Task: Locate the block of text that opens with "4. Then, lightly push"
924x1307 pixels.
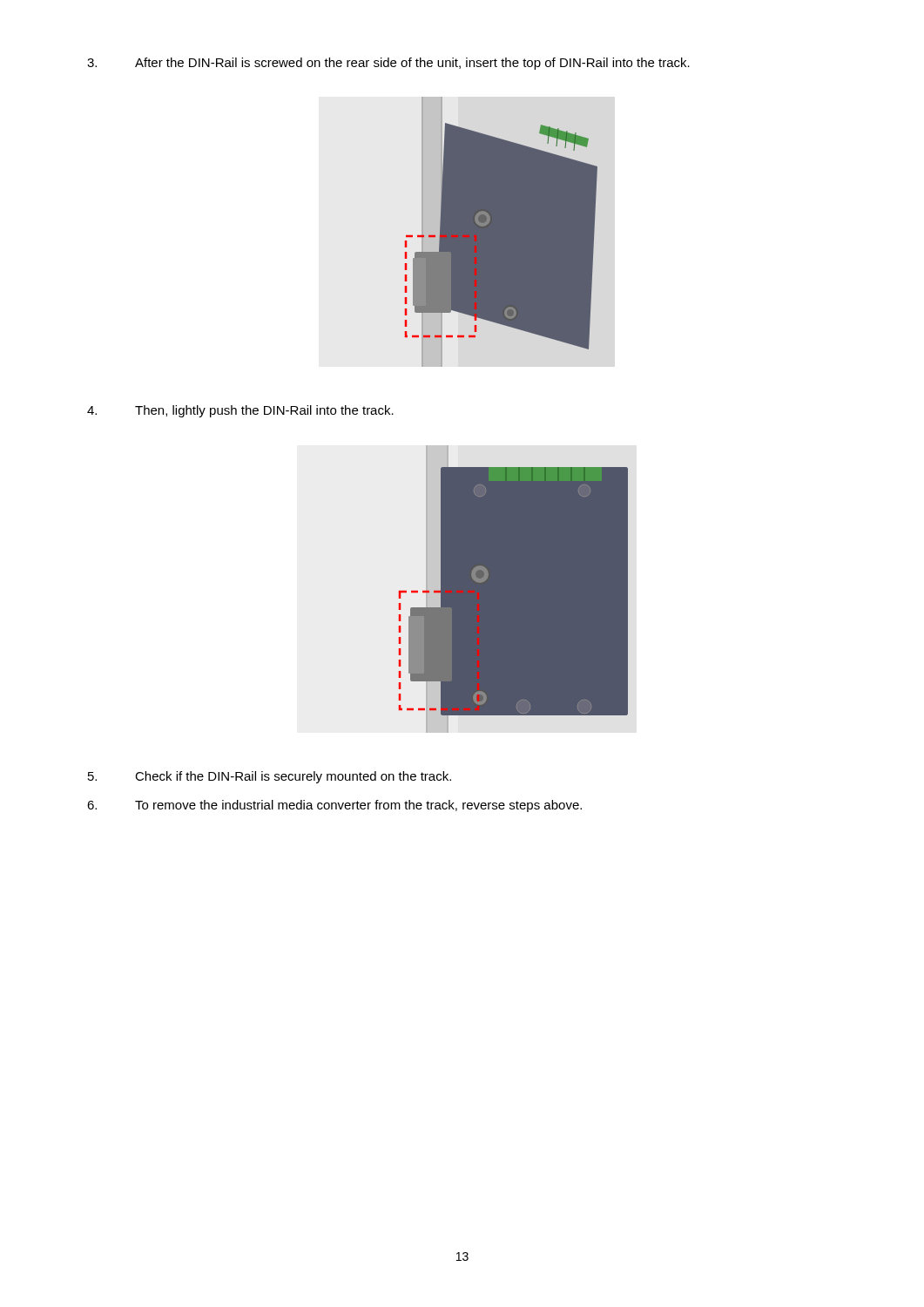Action: pyautogui.click(x=241, y=410)
